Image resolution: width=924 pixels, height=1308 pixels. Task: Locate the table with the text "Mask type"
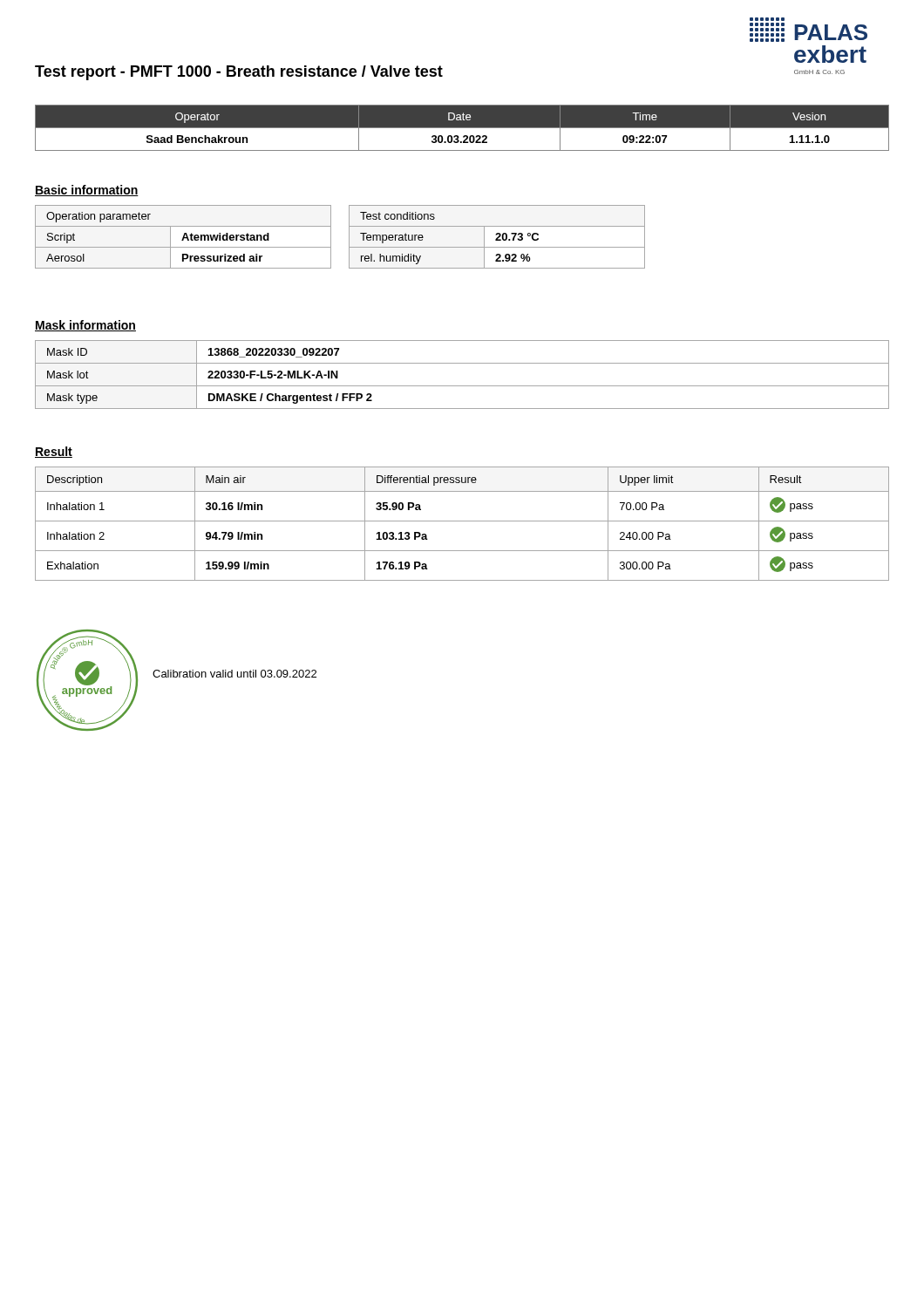click(462, 375)
